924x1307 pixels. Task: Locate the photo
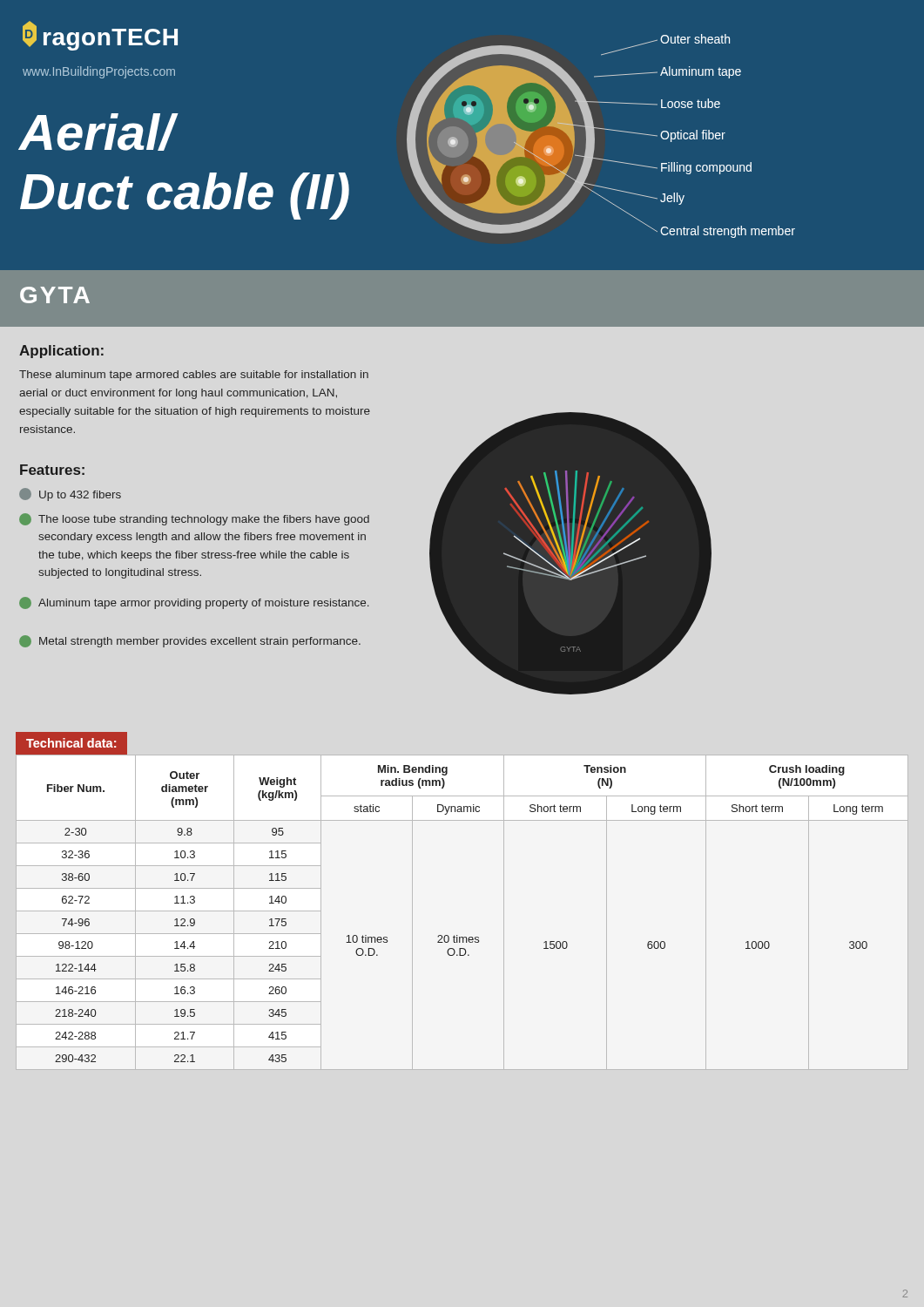570,553
